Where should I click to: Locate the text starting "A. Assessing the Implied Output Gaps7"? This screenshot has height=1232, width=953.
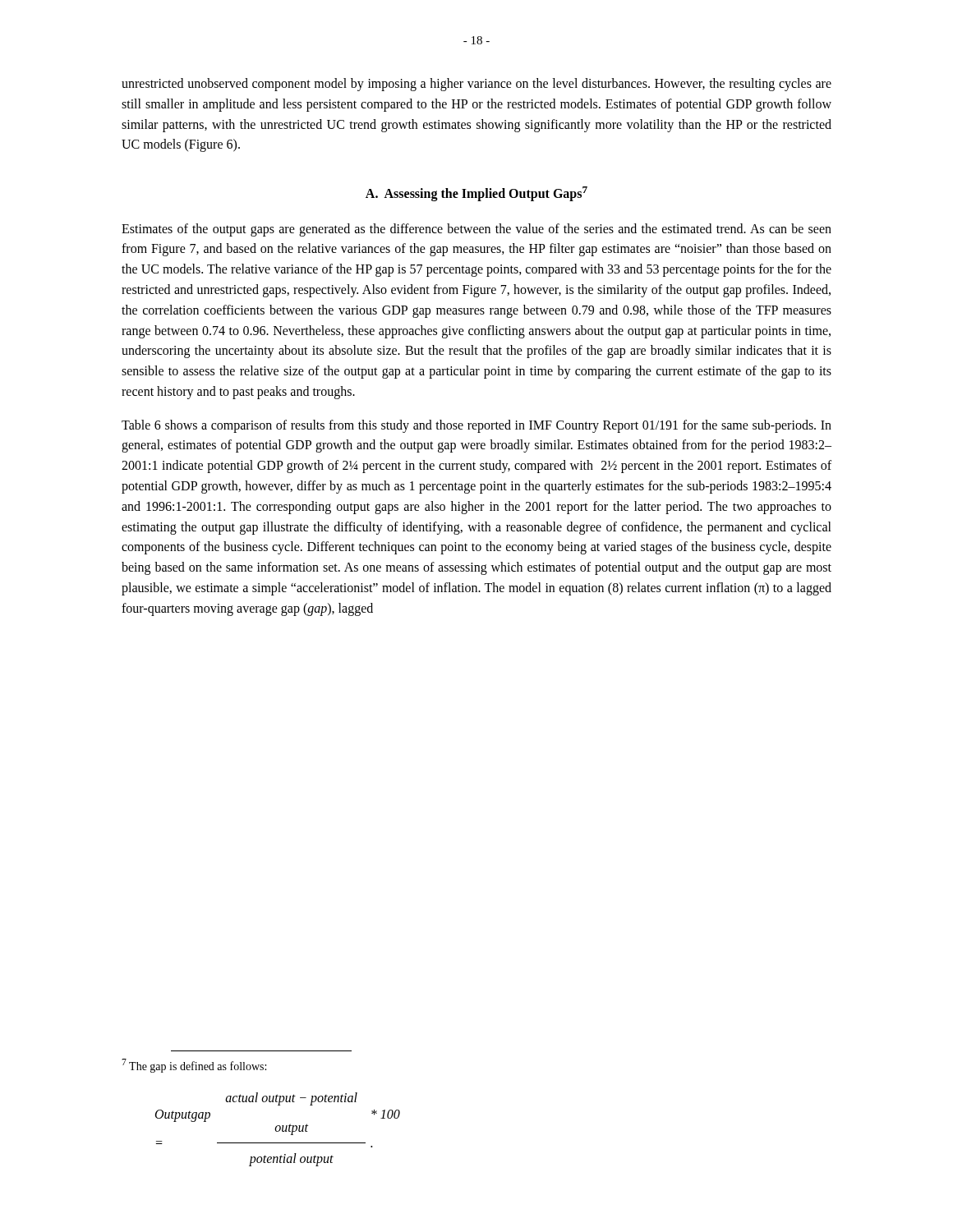(476, 192)
